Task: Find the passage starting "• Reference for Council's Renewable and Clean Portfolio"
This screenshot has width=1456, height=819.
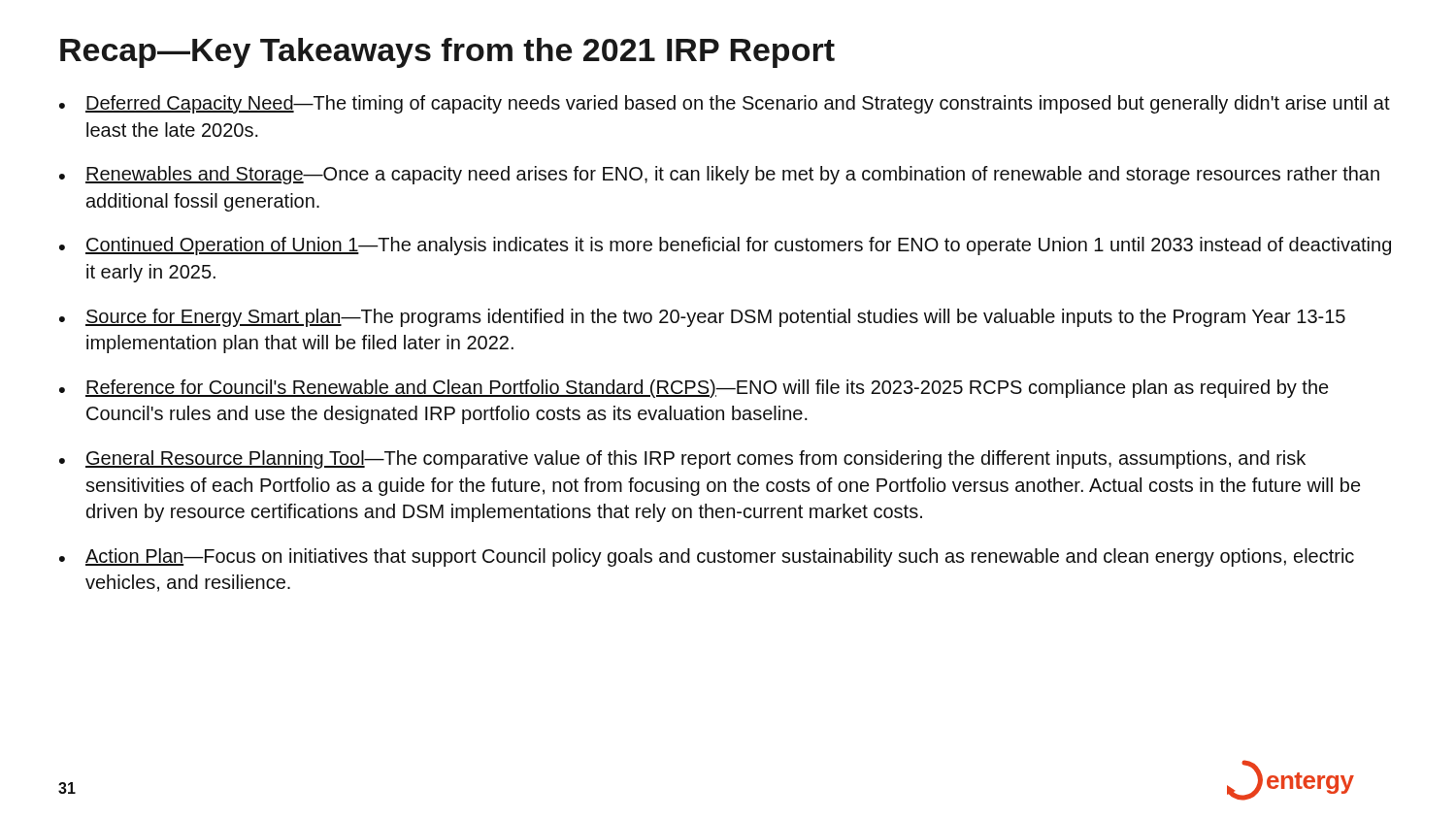Action: [728, 401]
